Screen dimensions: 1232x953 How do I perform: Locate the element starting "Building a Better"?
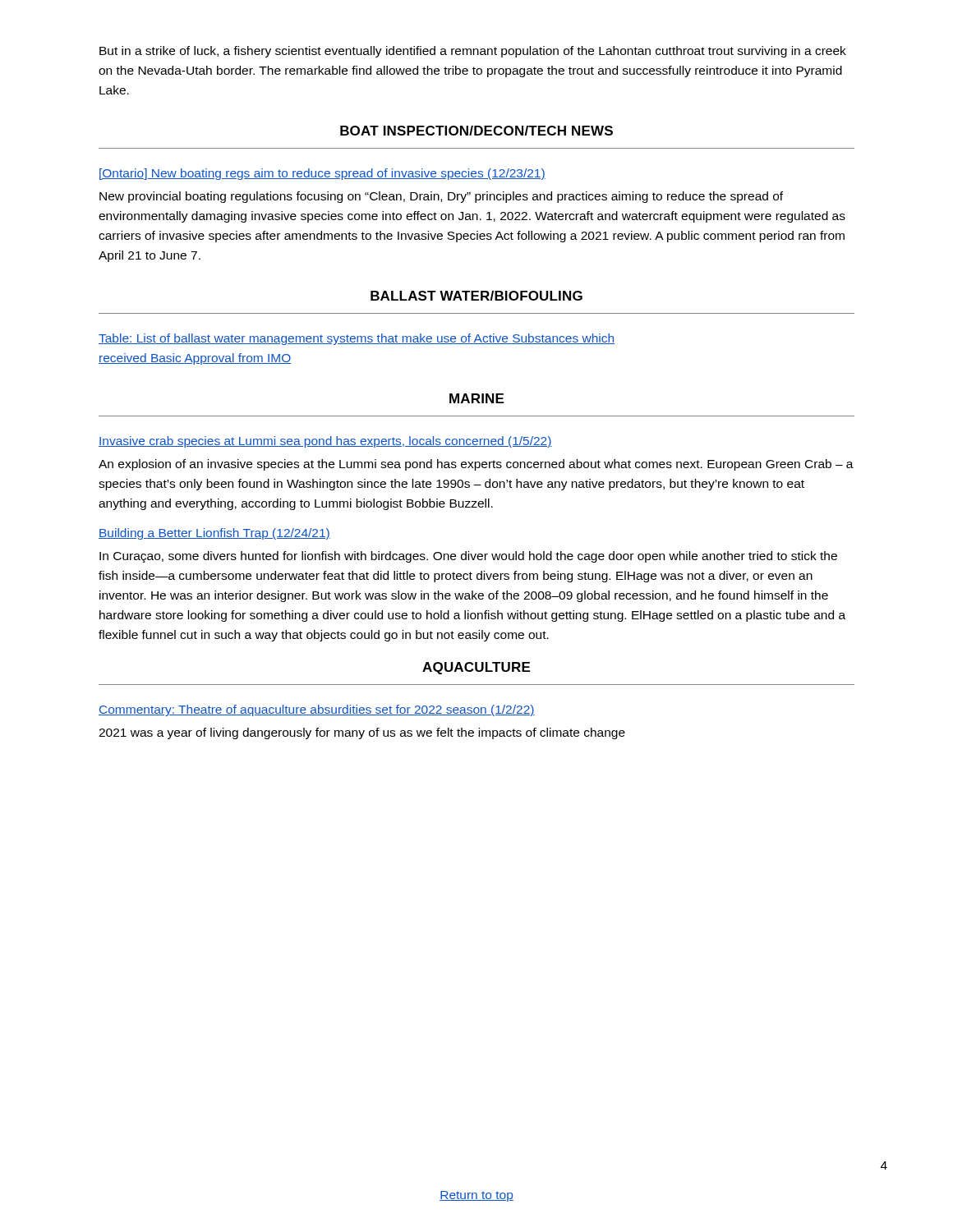(x=476, y=584)
